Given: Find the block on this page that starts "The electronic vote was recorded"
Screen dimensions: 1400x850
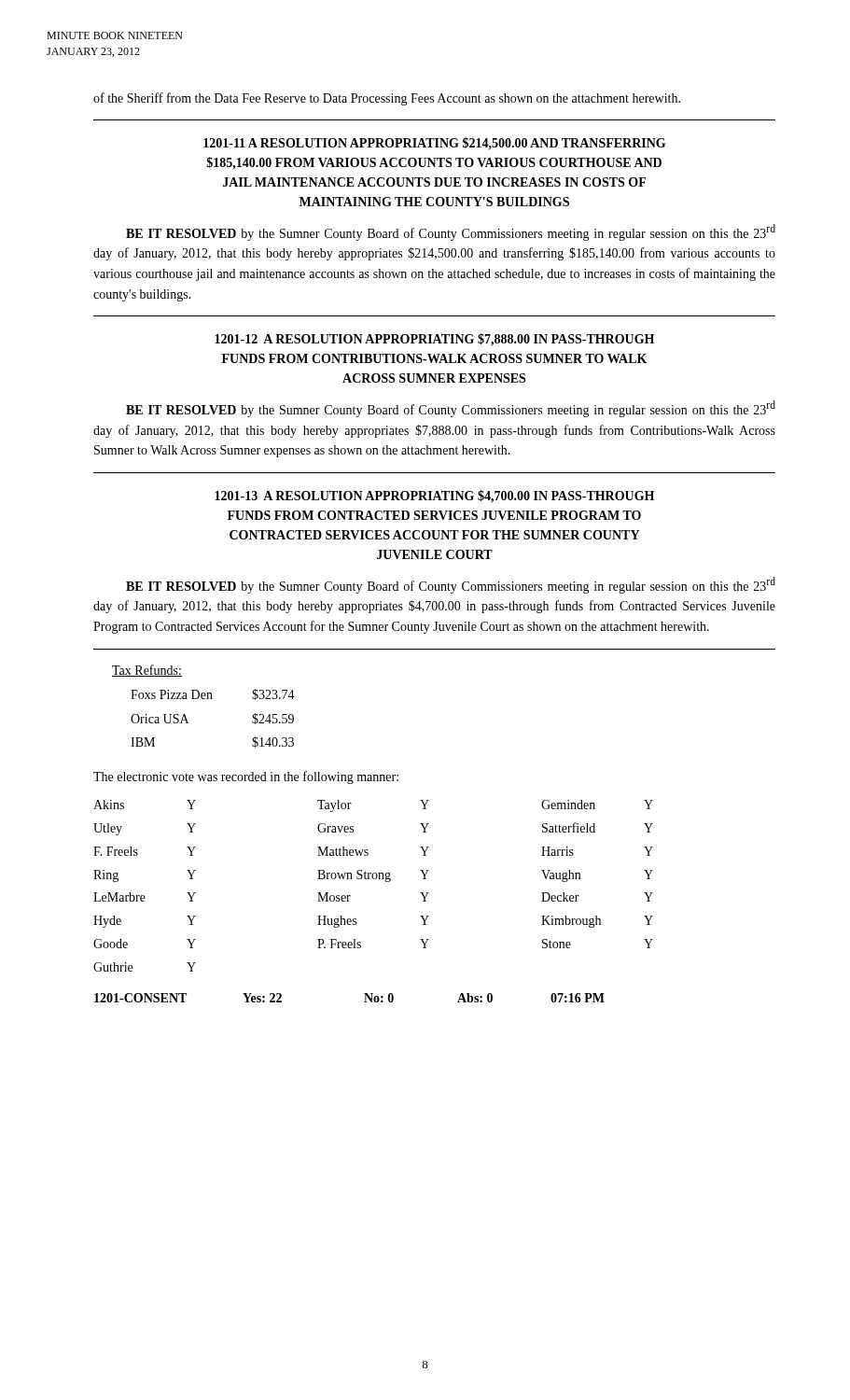Looking at the screenshot, I should 246,777.
